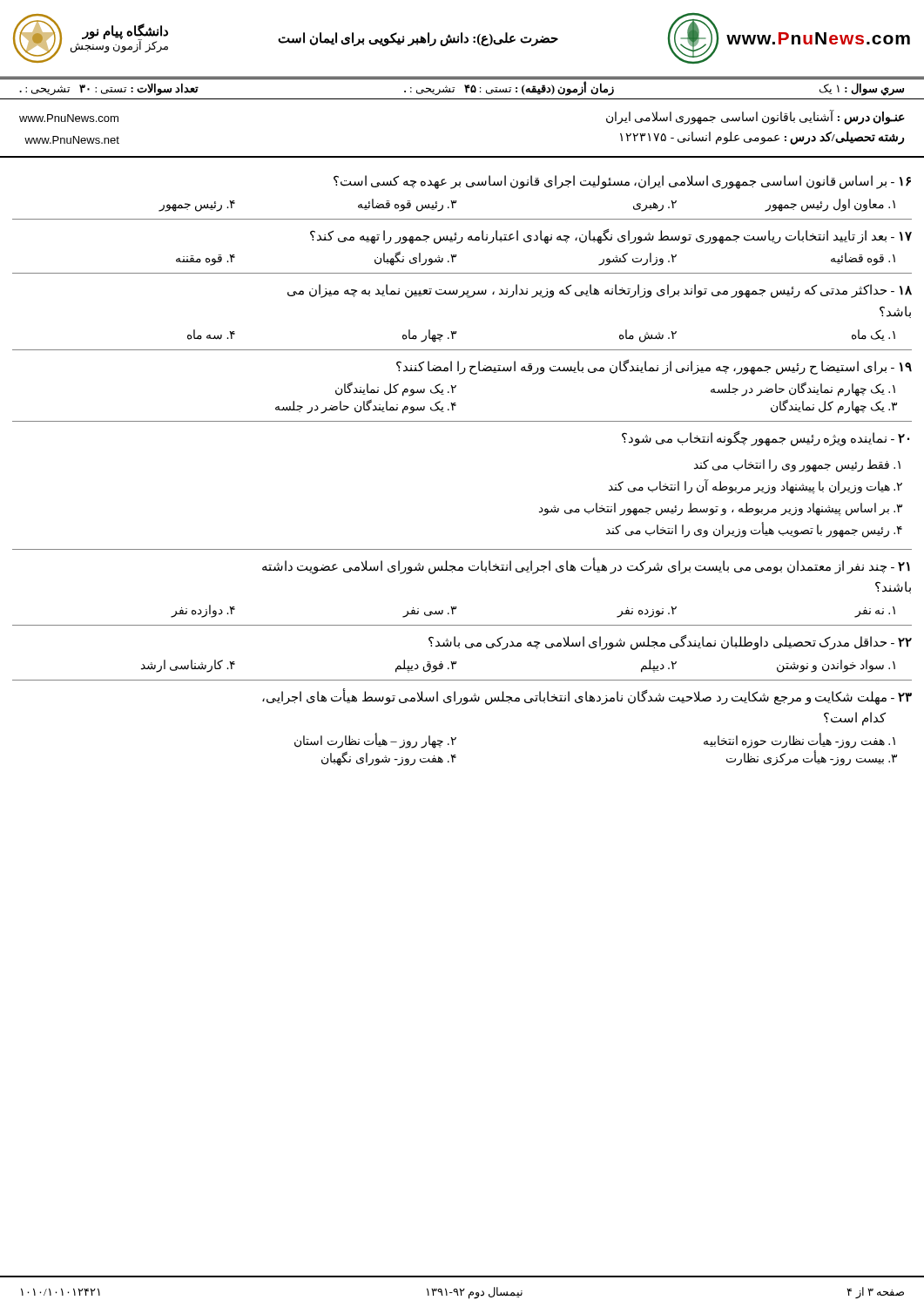This screenshot has width=924, height=1307.
Task: Find the text starting "۲۱ - چند نفر از"
Action: 586,566
